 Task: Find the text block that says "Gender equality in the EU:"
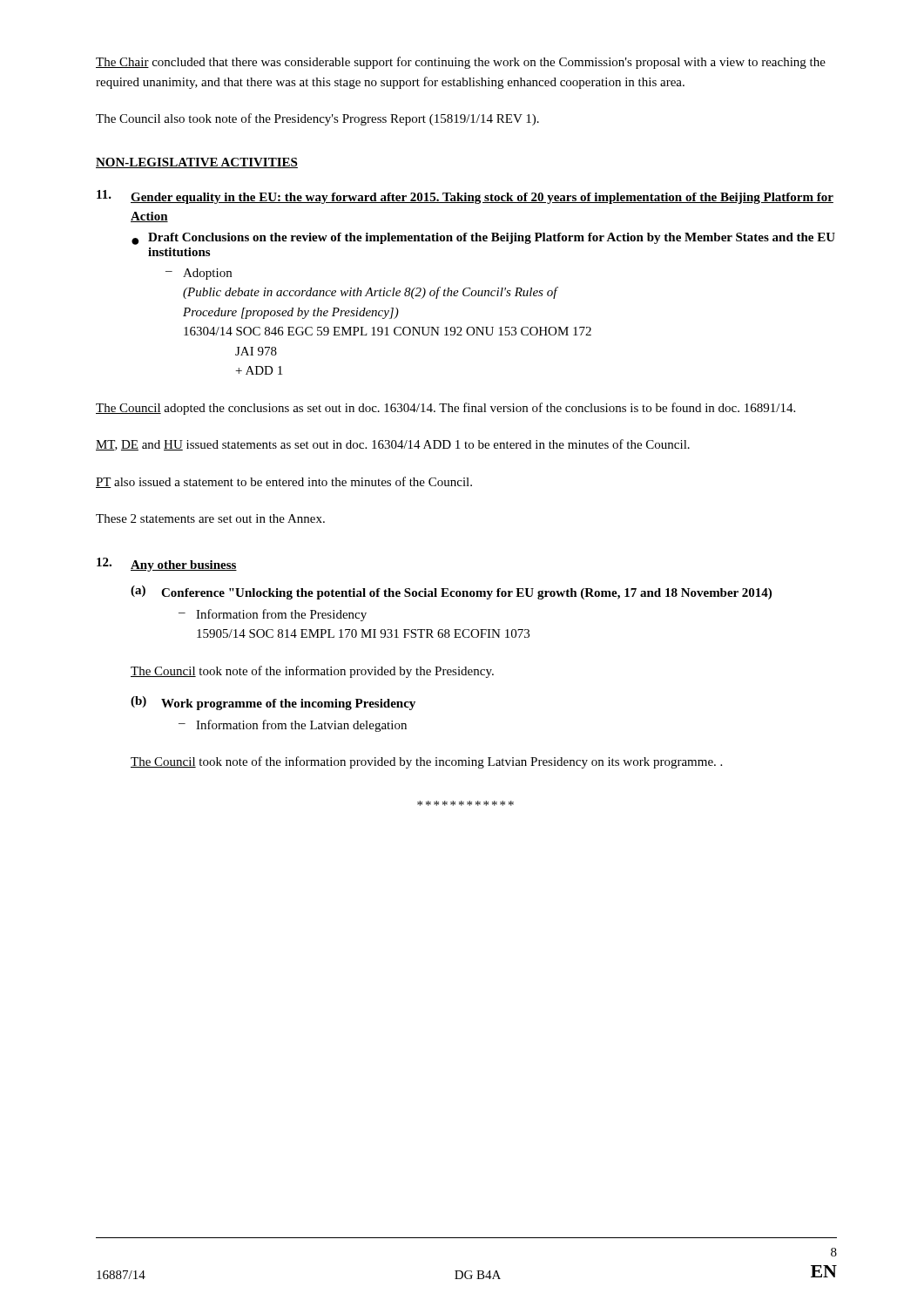(482, 206)
